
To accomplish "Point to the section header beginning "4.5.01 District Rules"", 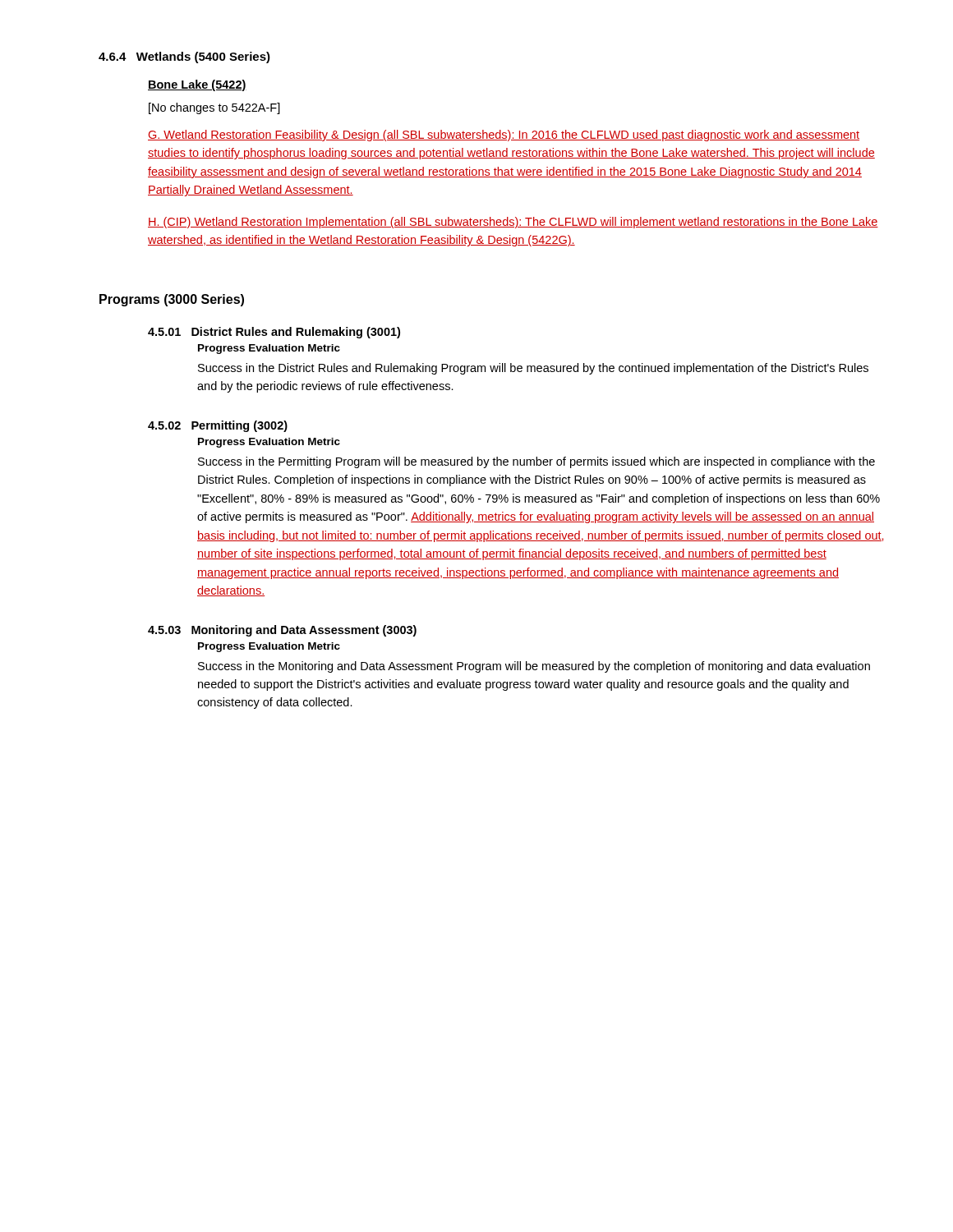I will click(x=274, y=332).
